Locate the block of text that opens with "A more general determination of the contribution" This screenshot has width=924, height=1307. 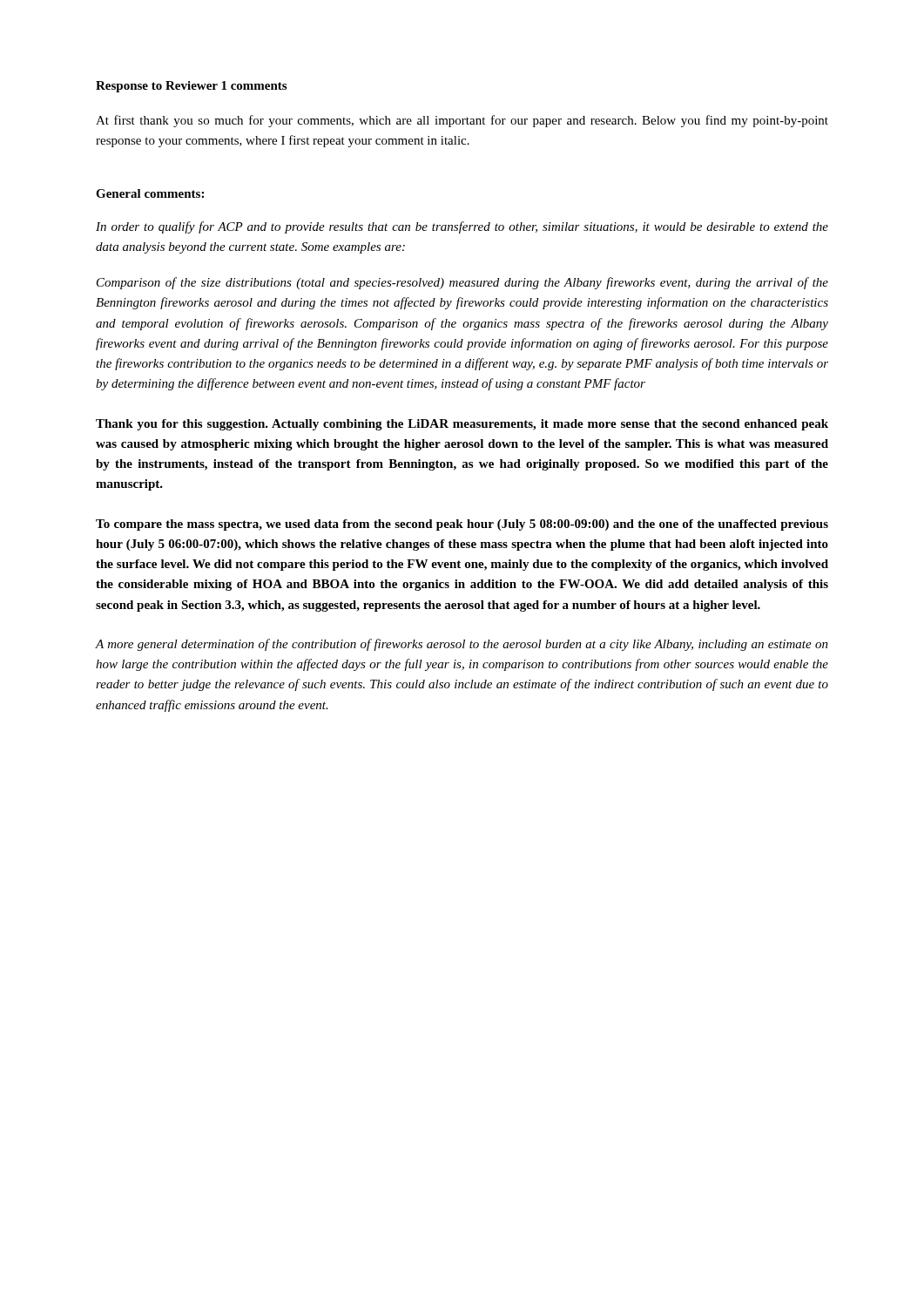pos(462,674)
